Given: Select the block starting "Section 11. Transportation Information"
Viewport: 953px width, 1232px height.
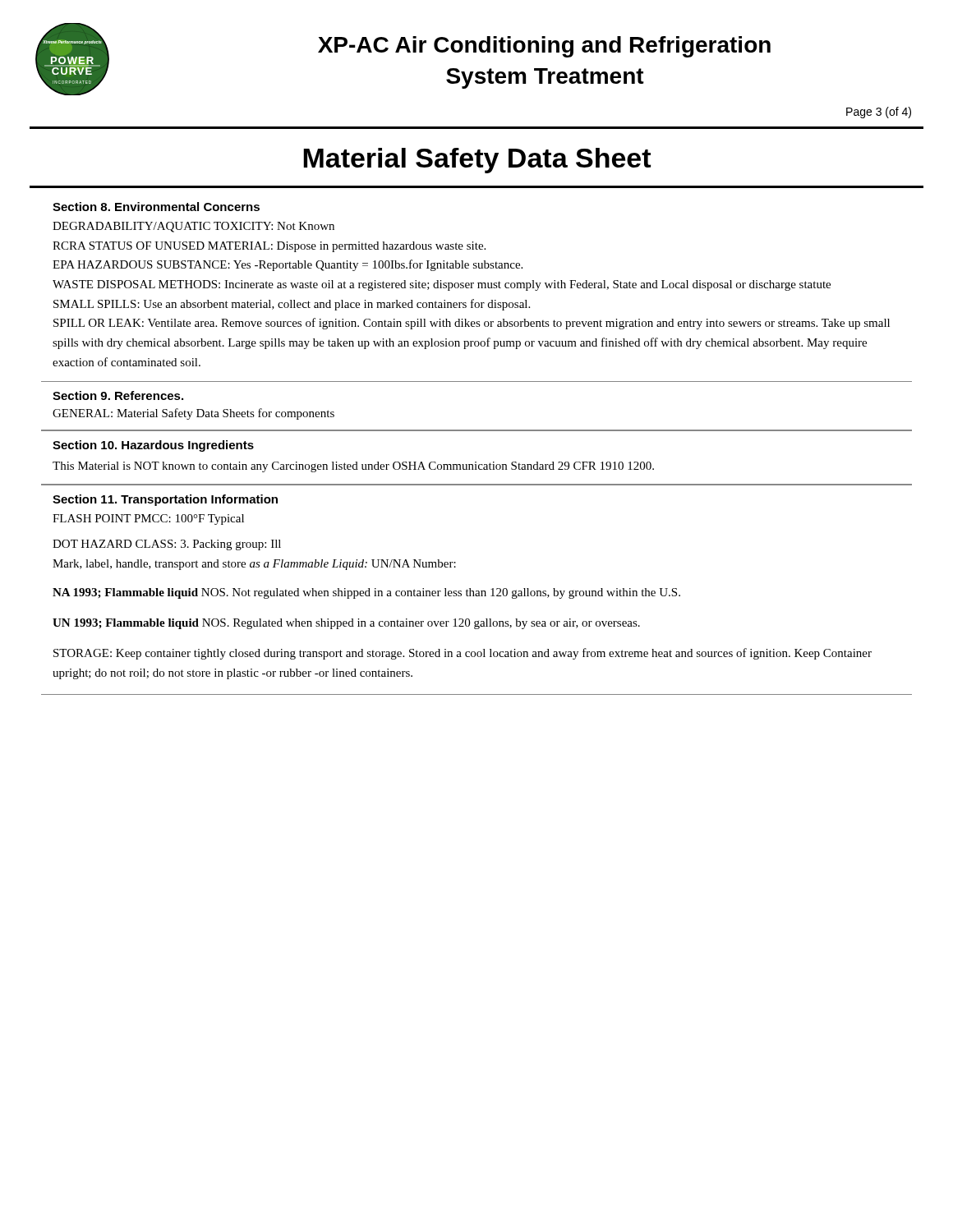Looking at the screenshot, I should [166, 499].
